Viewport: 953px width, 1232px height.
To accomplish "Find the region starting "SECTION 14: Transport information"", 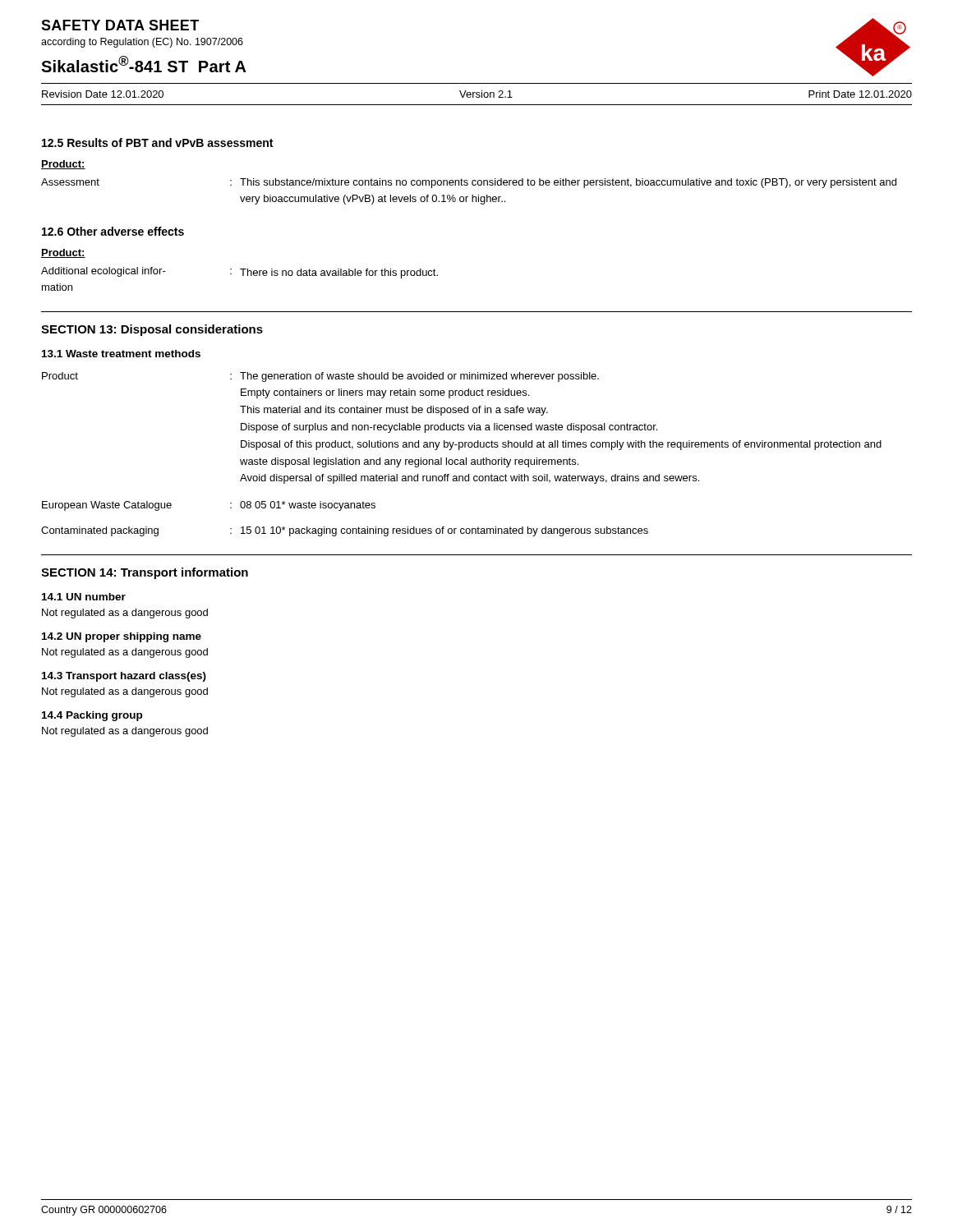I will [x=145, y=572].
